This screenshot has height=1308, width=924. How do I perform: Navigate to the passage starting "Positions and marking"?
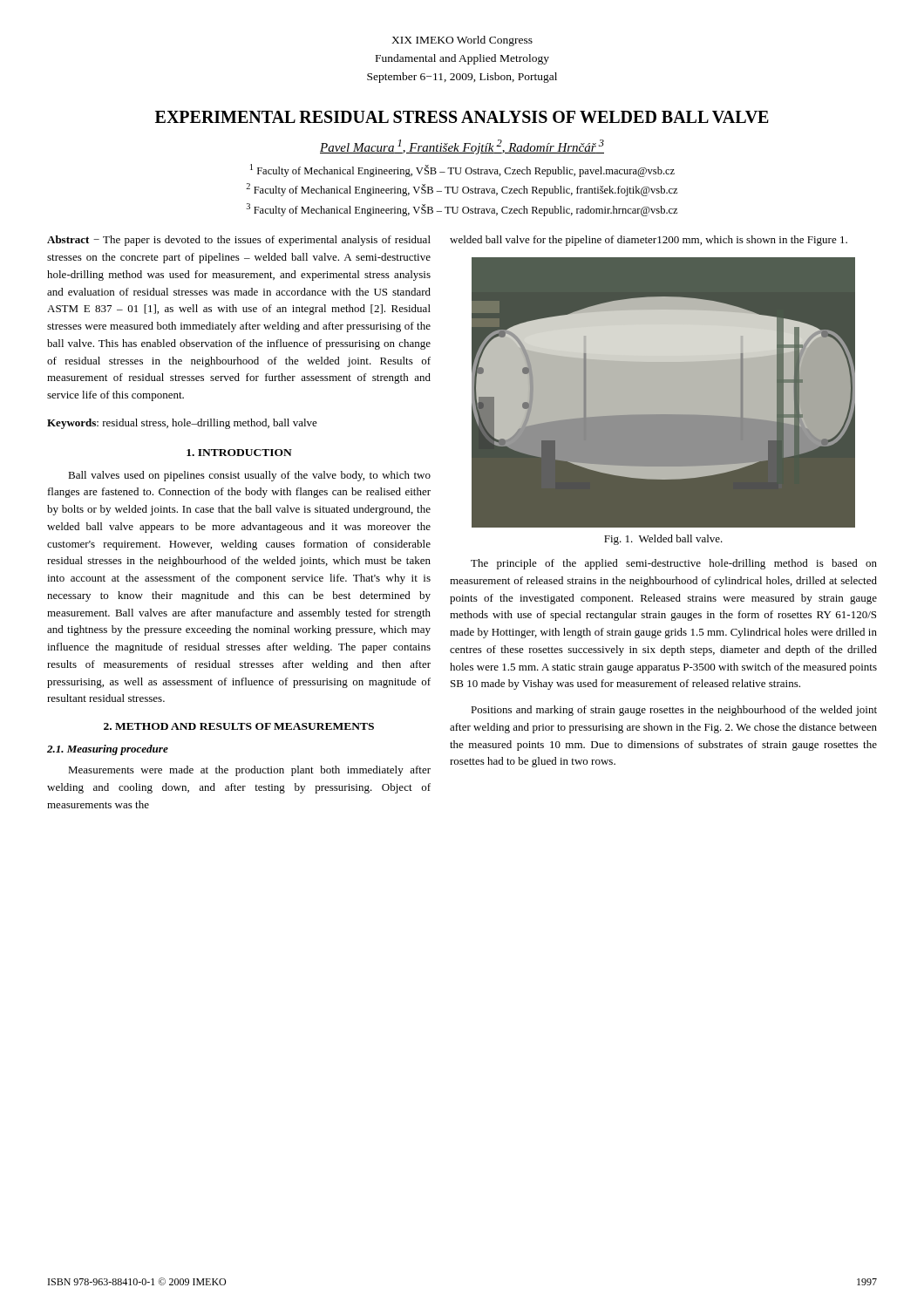(663, 735)
